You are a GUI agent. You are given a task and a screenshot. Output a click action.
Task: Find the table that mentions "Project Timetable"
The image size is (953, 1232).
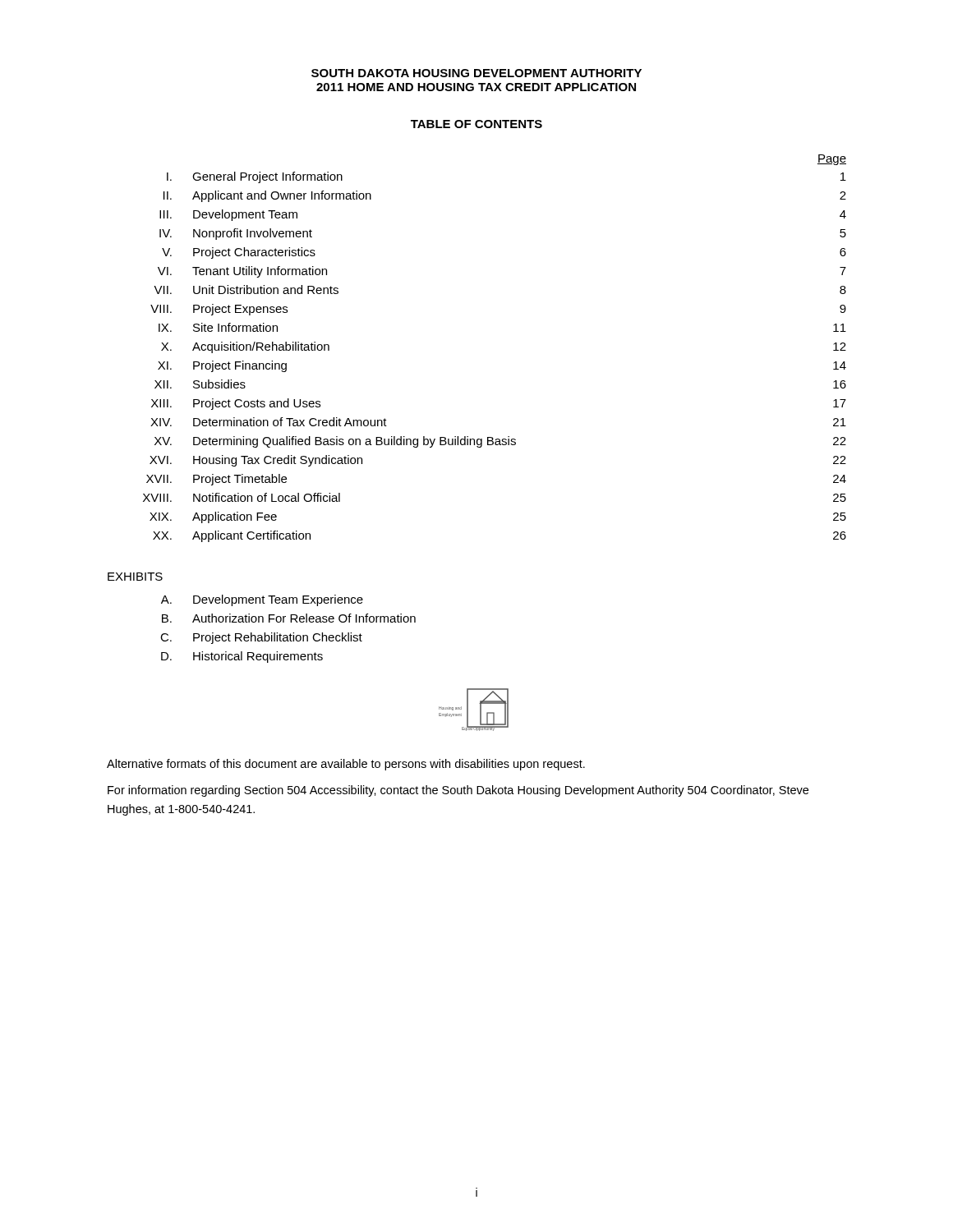click(x=476, y=347)
